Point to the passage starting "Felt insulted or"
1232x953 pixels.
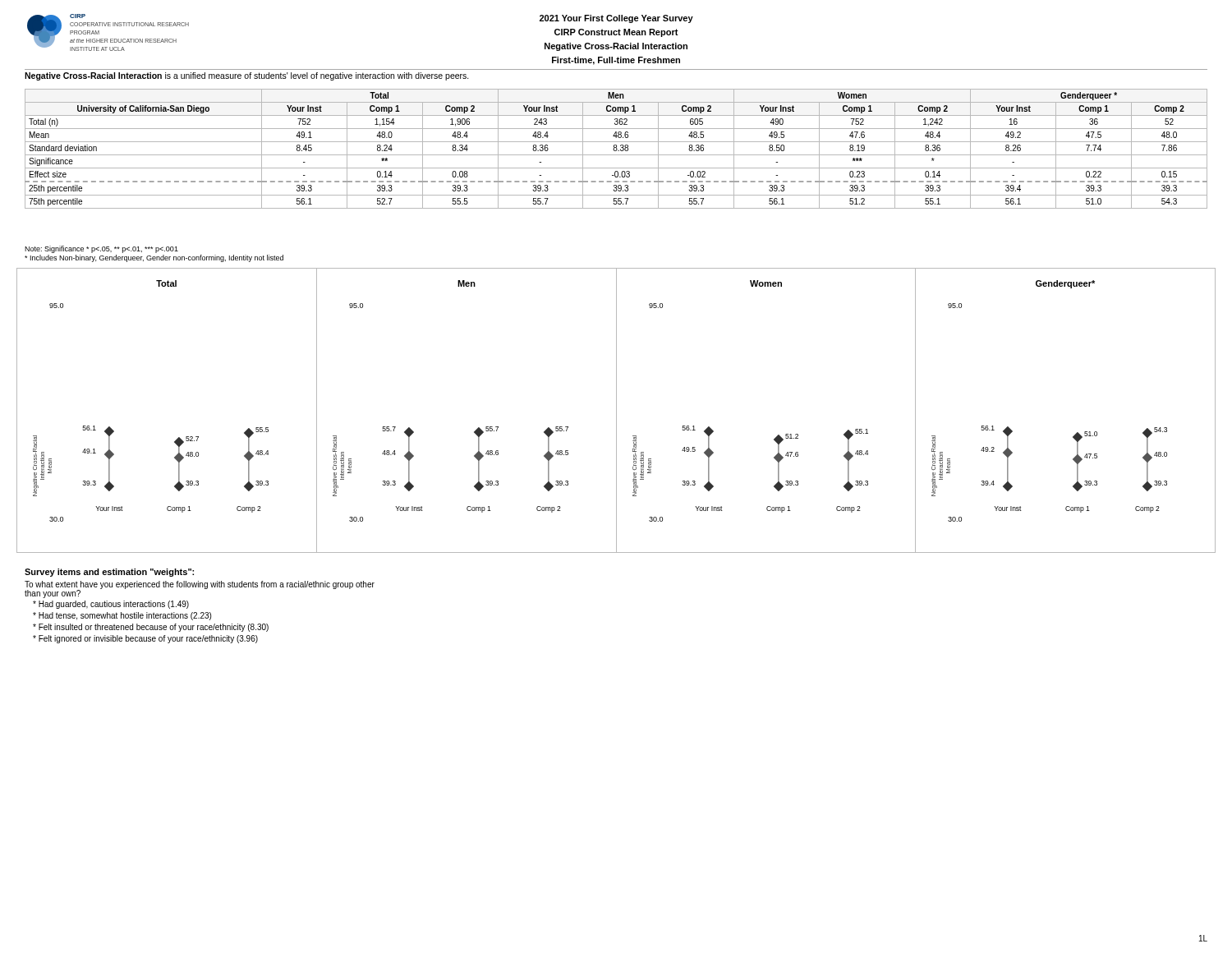click(151, 627)
